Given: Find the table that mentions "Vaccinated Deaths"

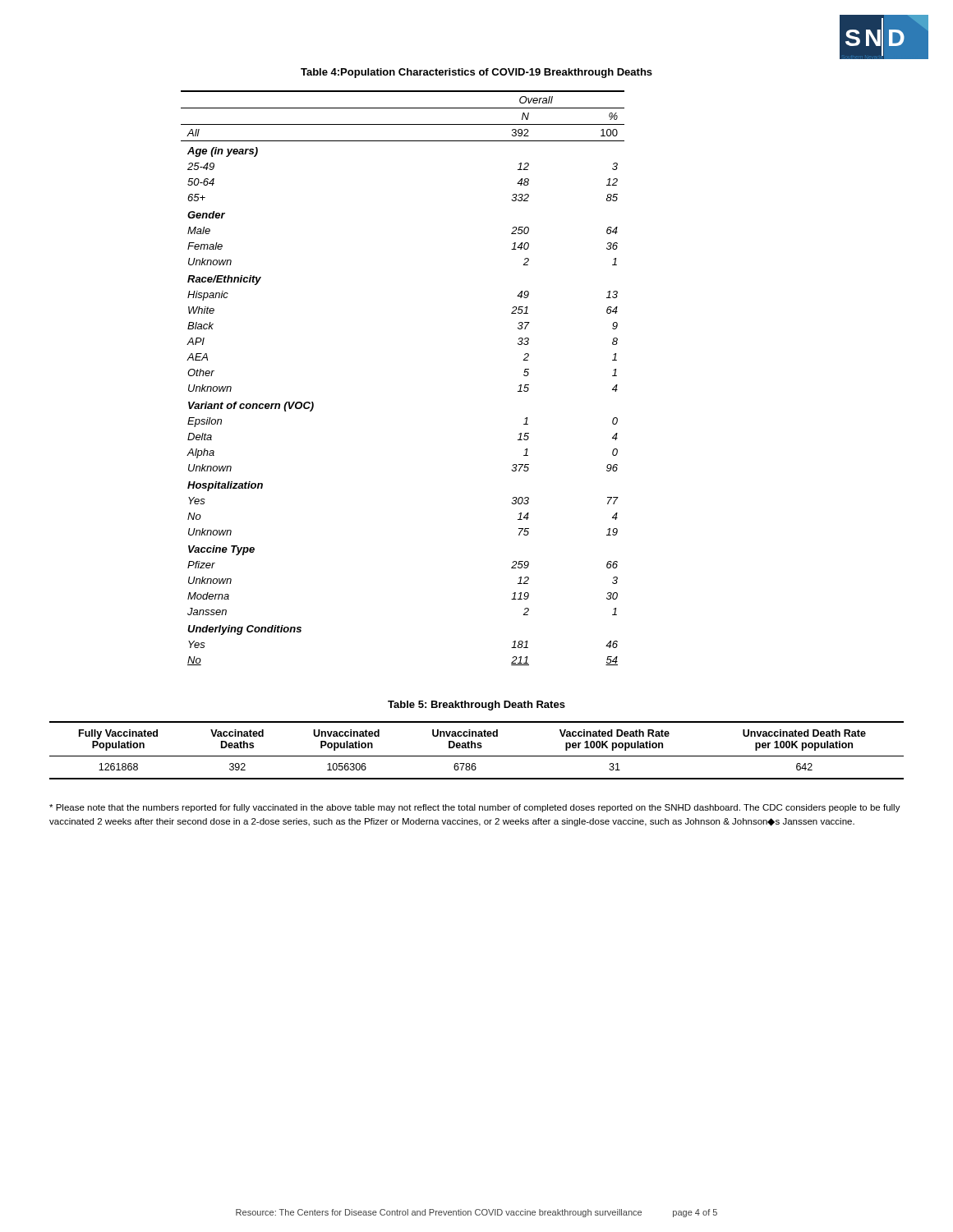Looking at the screenshot, I should pos(476,750).
